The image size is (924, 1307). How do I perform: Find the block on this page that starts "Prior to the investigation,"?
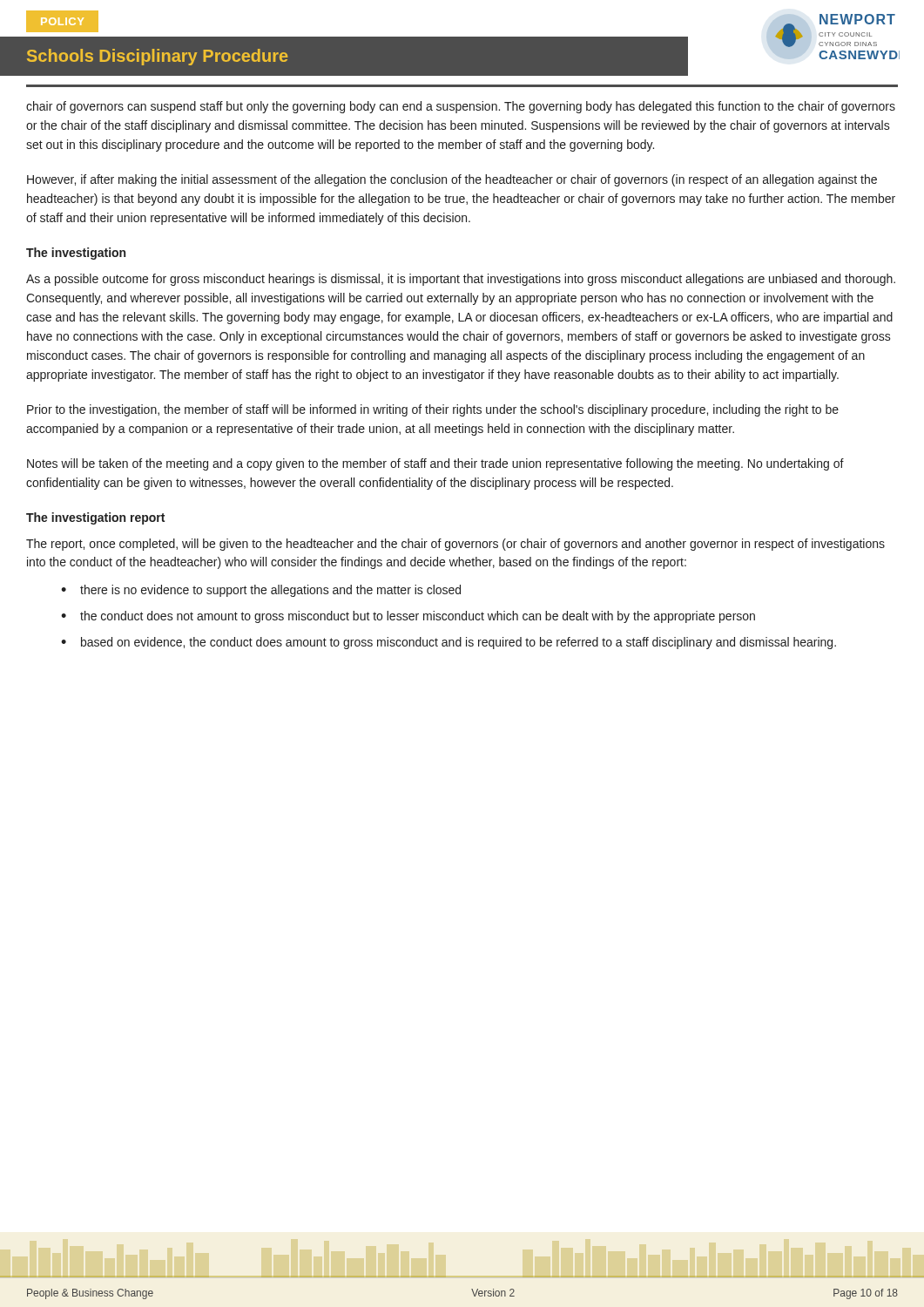(x=432, y=419)
